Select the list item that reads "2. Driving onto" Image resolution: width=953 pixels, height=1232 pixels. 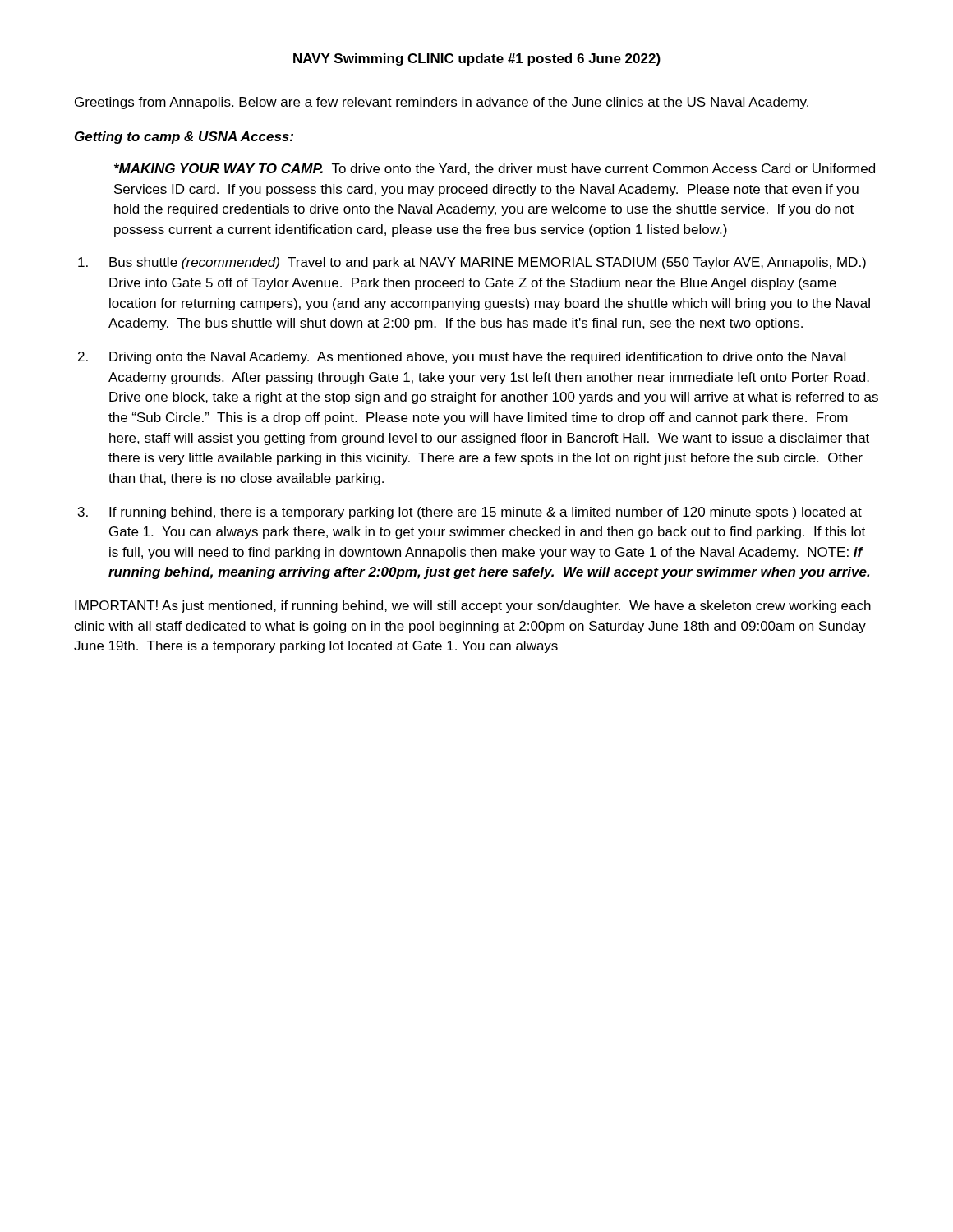pos(476,418)
